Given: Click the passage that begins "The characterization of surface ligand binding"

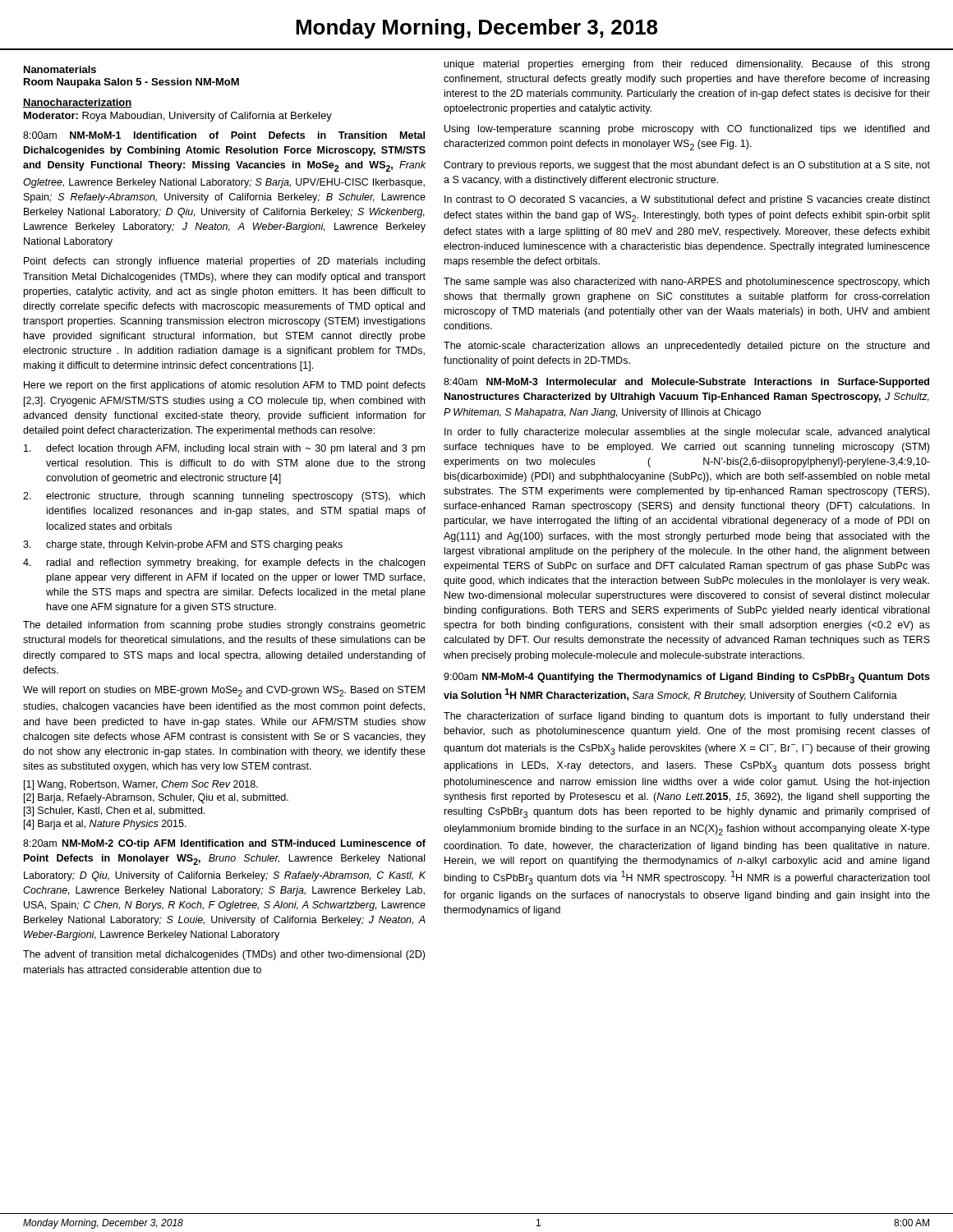Looking at the screenshot, I should pyautogui.click(x=687, y=813).
